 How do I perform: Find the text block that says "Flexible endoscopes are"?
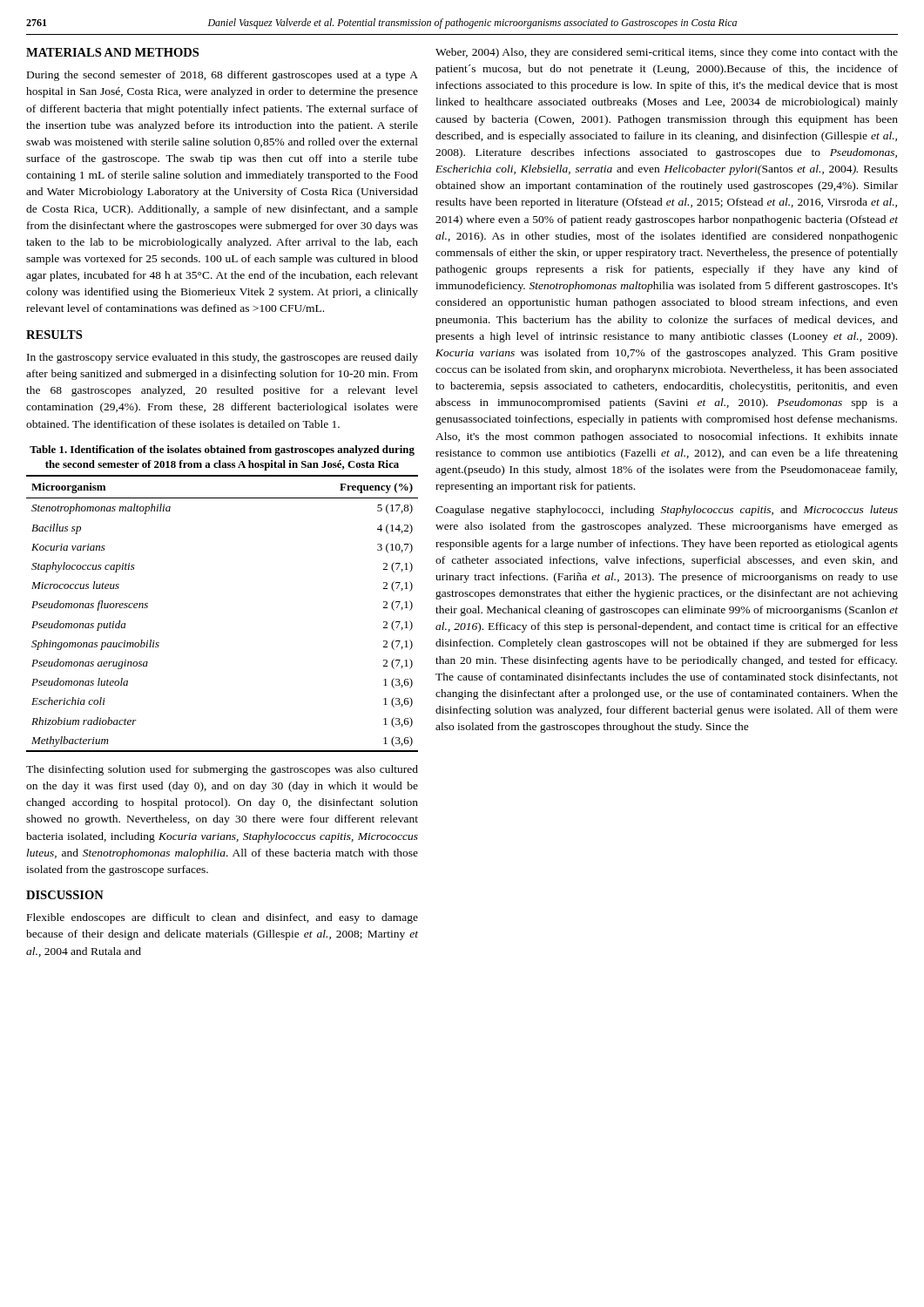click(222, 934)
